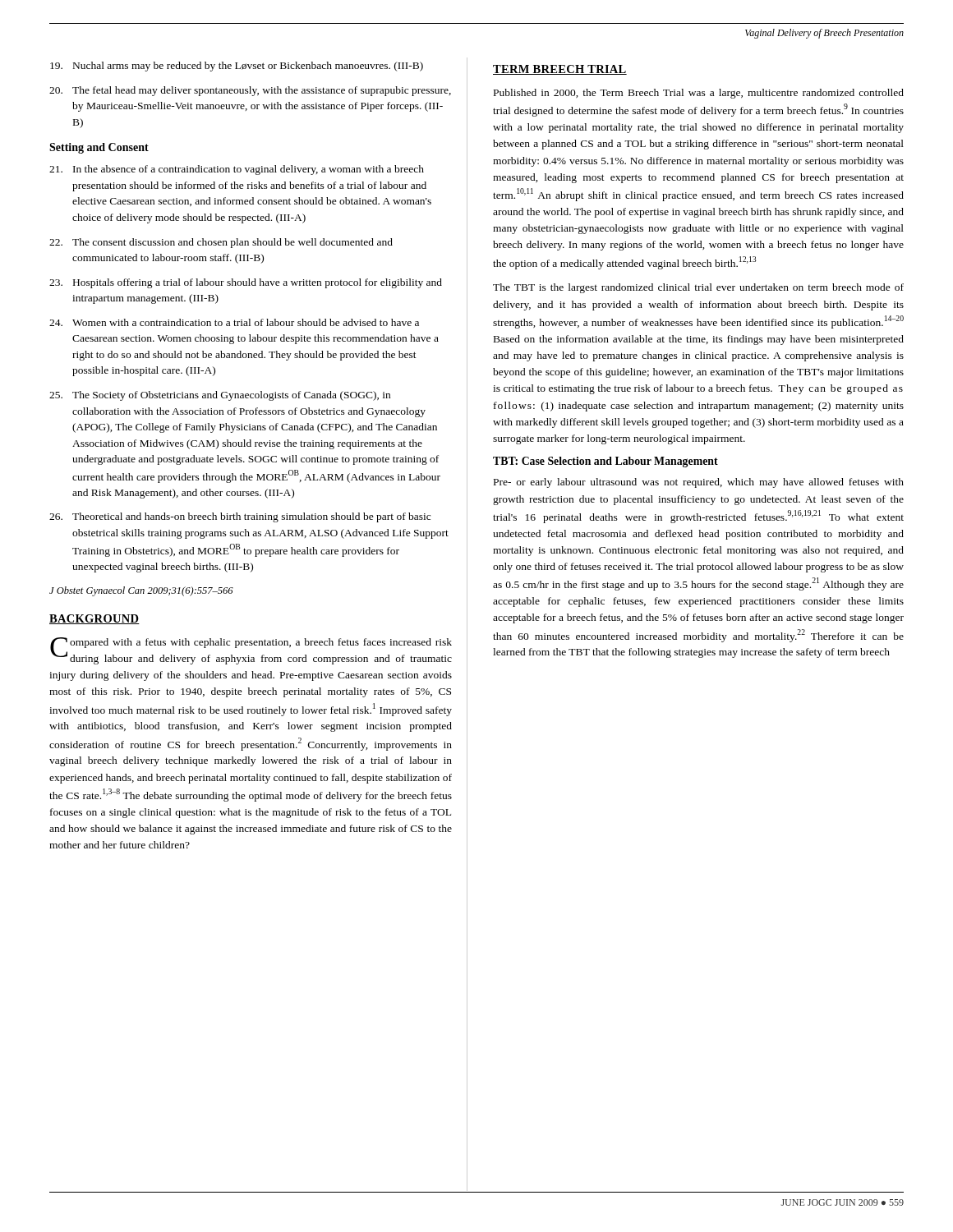
Task: Select the list item containing "24. Women with a contraindication to a trial"
Action: (251, 346)
